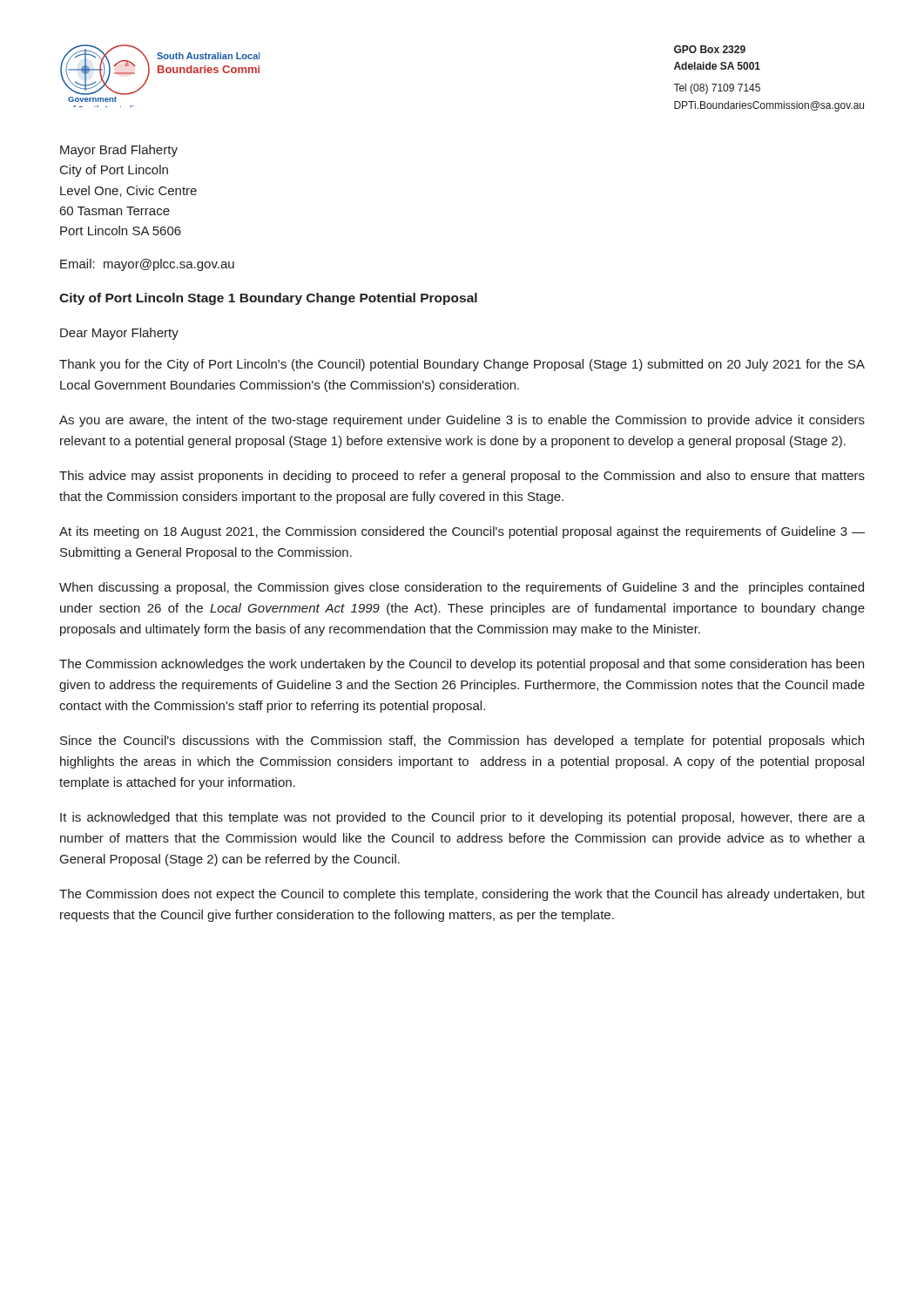Click the passage that begins "When discussing a proposal, the"
This screenshot has height=1307, width=924.
[x=462, y=608]
